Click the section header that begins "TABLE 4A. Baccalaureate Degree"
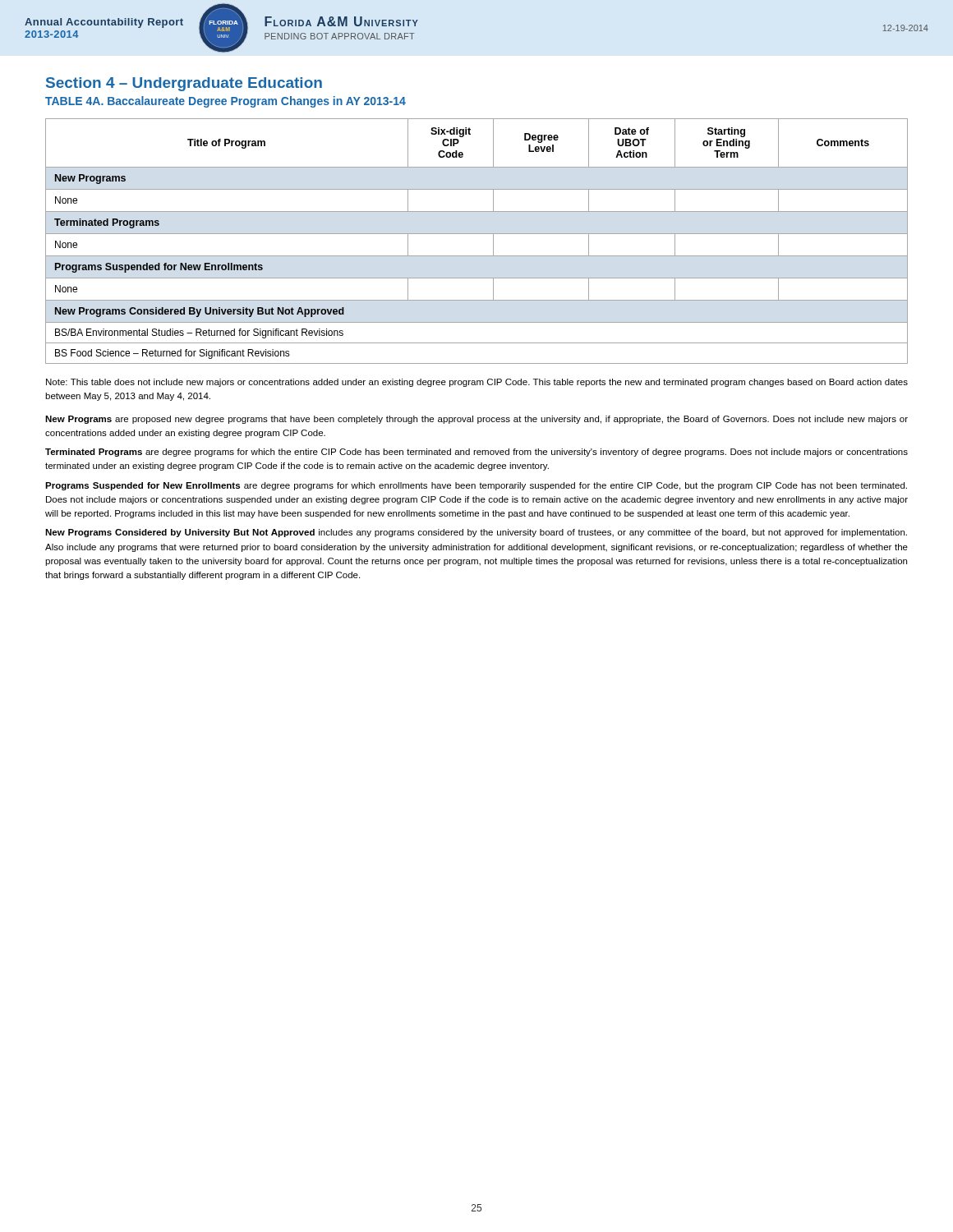The height and width of the screenshot is (1232, 953). [225, 101]
